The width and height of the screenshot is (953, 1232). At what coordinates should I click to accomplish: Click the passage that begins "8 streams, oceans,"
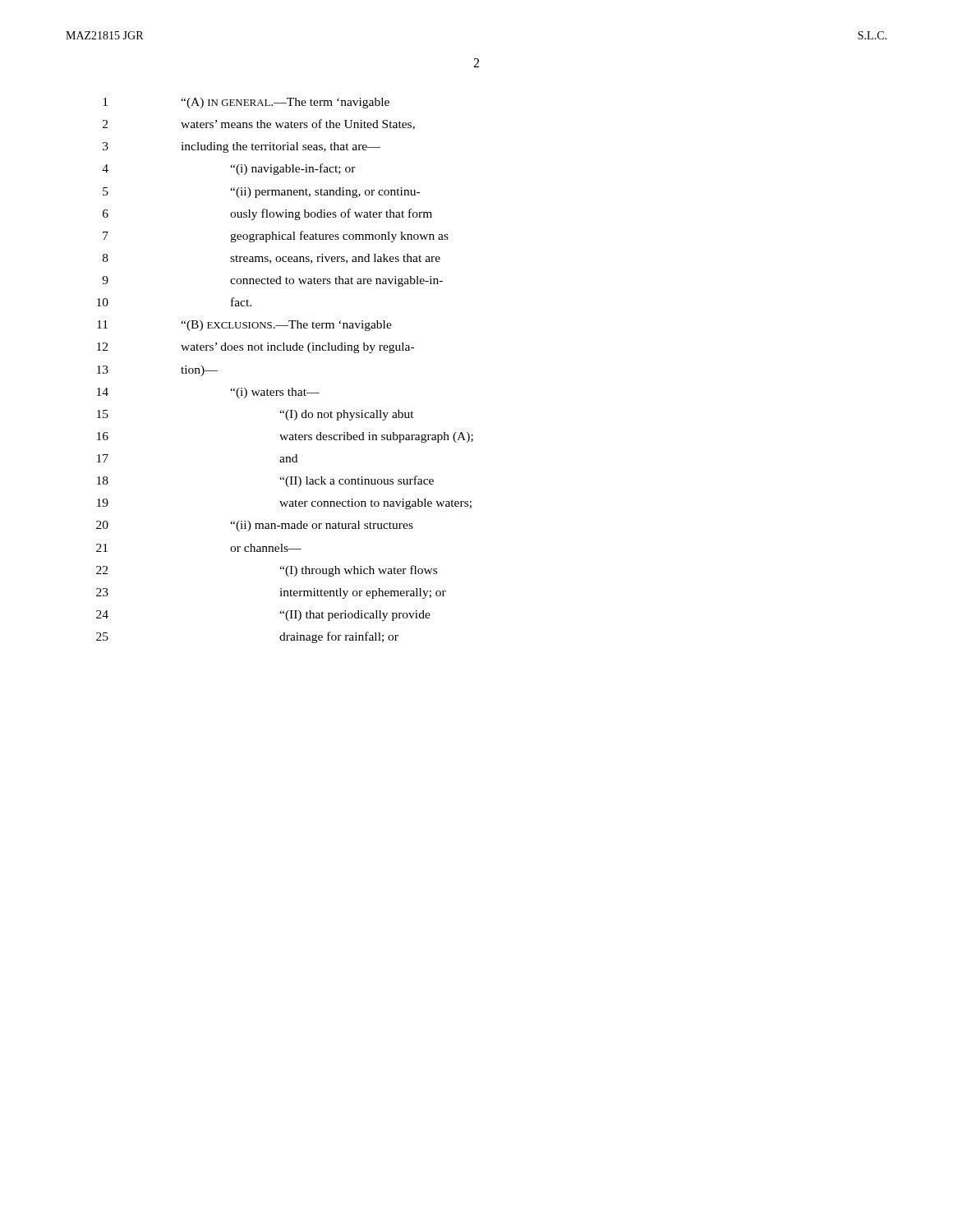[x=272, y=259]
